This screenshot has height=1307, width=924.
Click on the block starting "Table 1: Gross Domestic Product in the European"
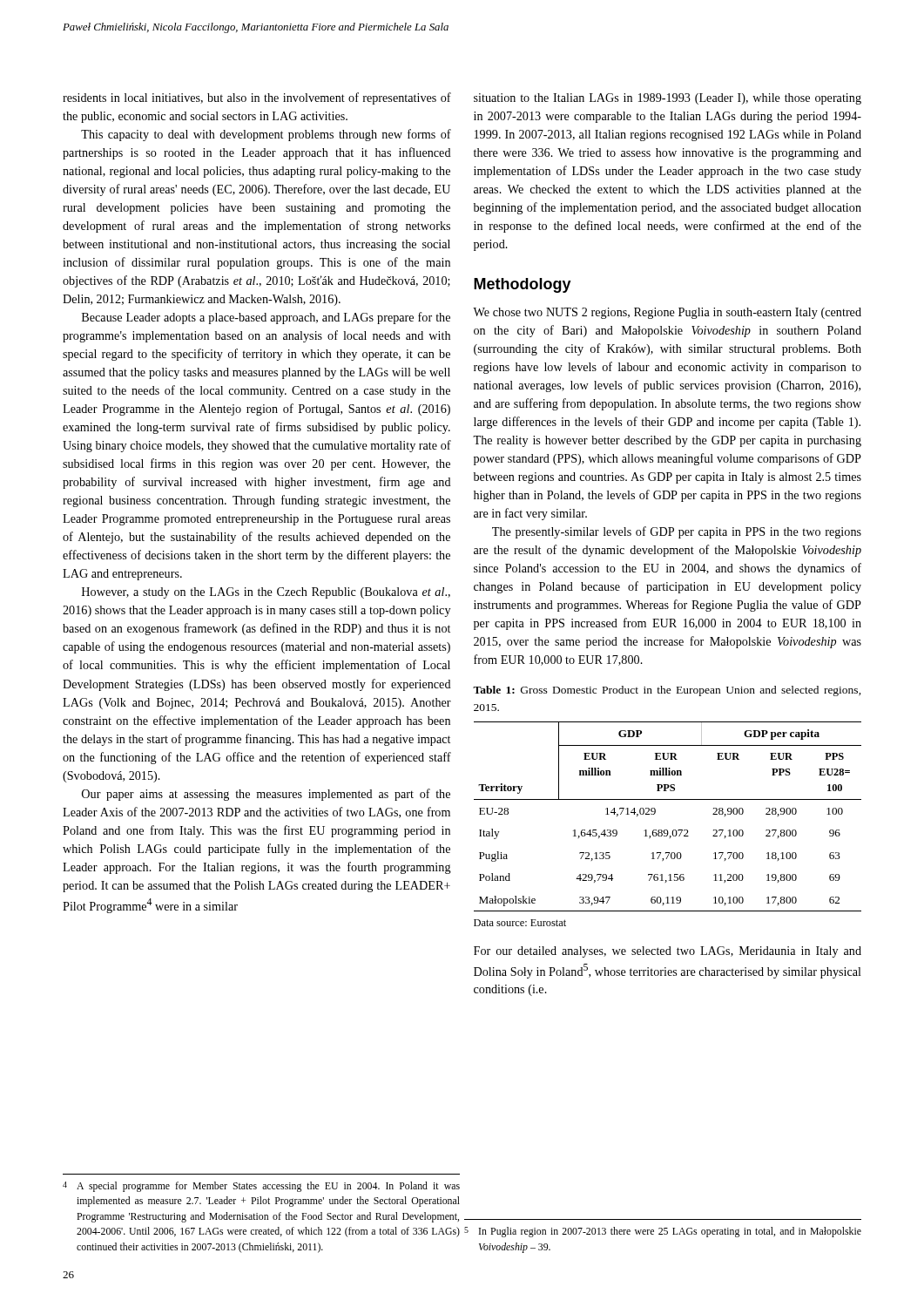tap(667, 698)
